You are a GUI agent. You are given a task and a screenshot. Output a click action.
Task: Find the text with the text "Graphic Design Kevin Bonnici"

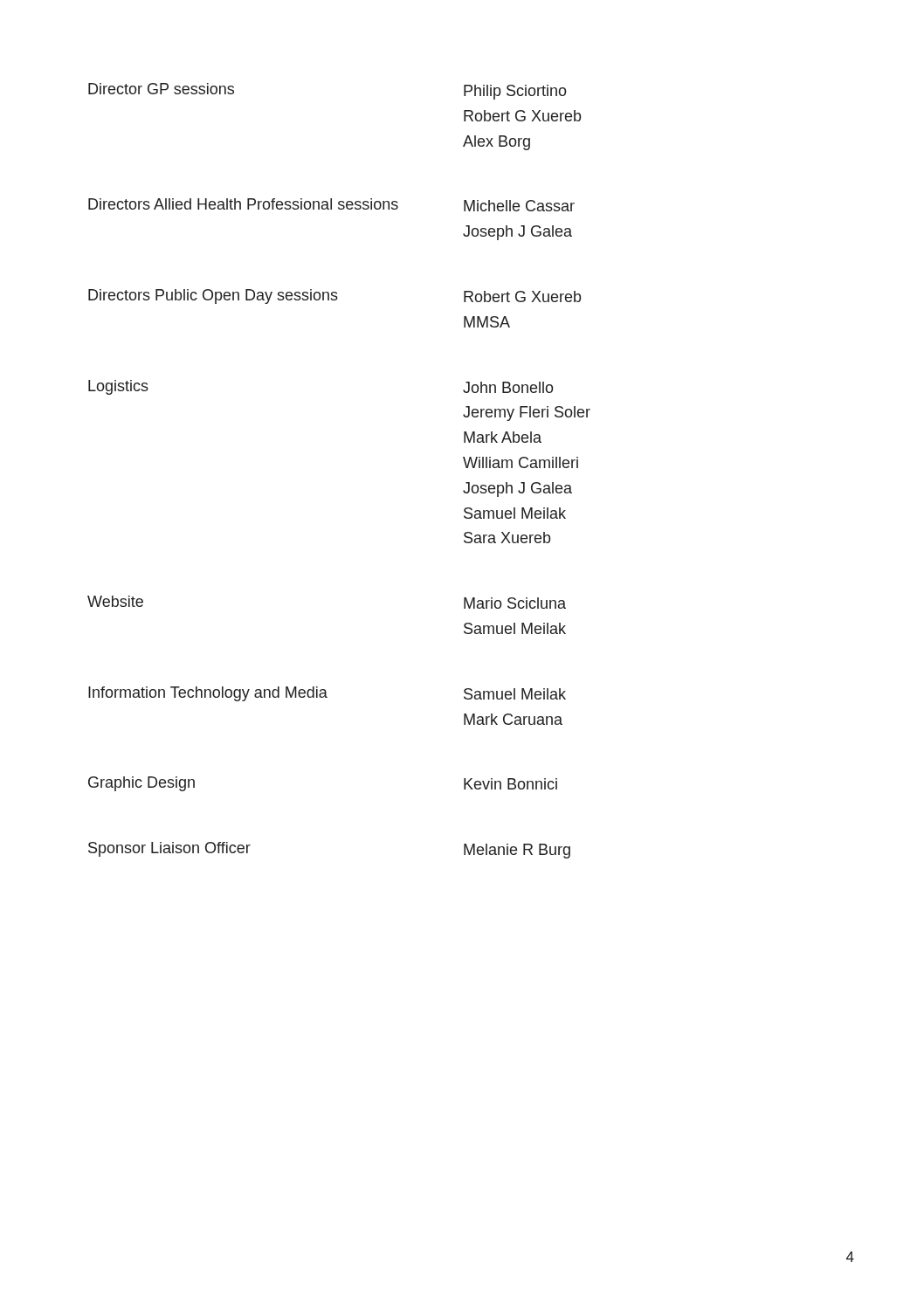471,785
